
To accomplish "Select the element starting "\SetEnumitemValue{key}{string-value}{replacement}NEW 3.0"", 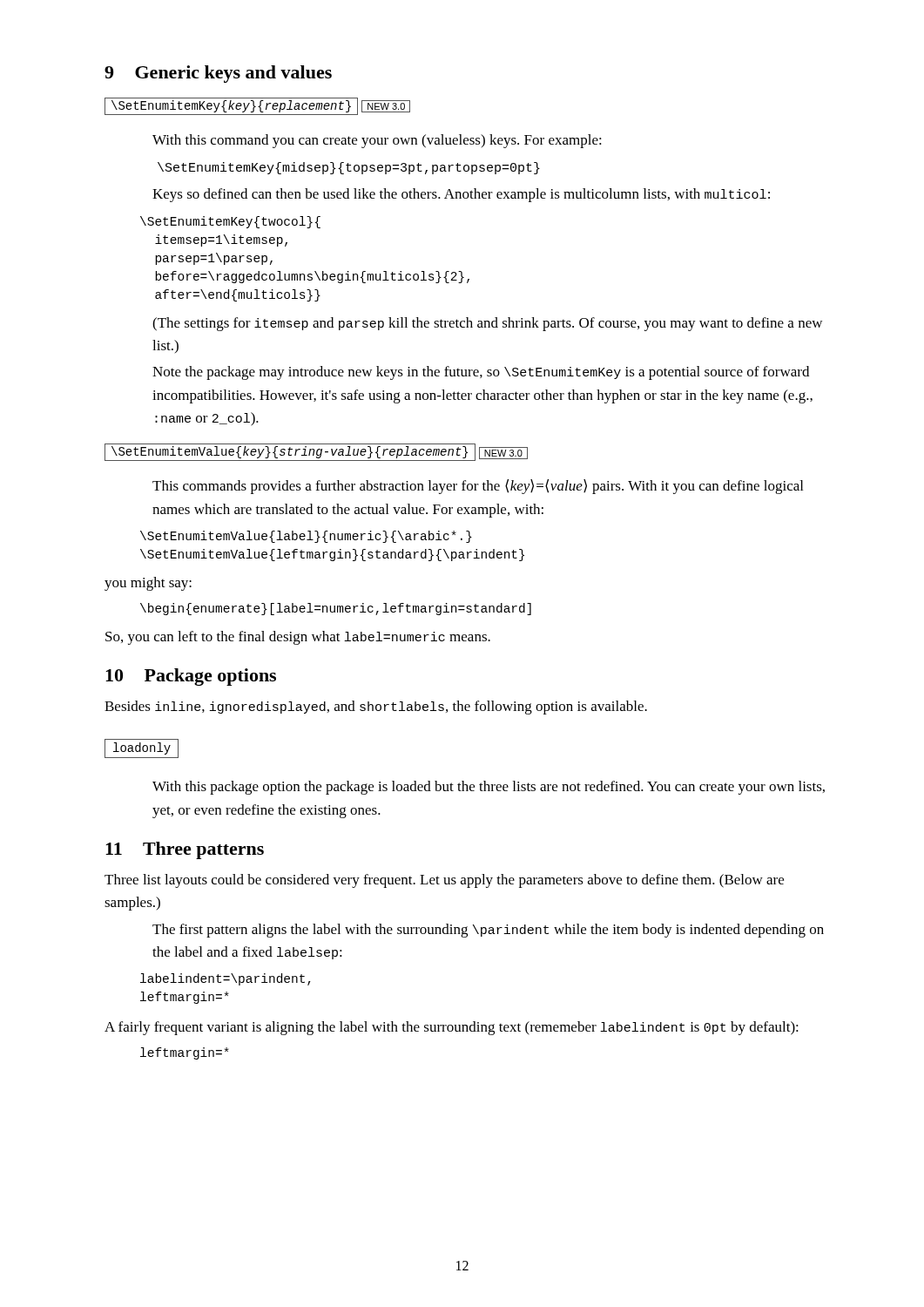I will click(316, 453).
